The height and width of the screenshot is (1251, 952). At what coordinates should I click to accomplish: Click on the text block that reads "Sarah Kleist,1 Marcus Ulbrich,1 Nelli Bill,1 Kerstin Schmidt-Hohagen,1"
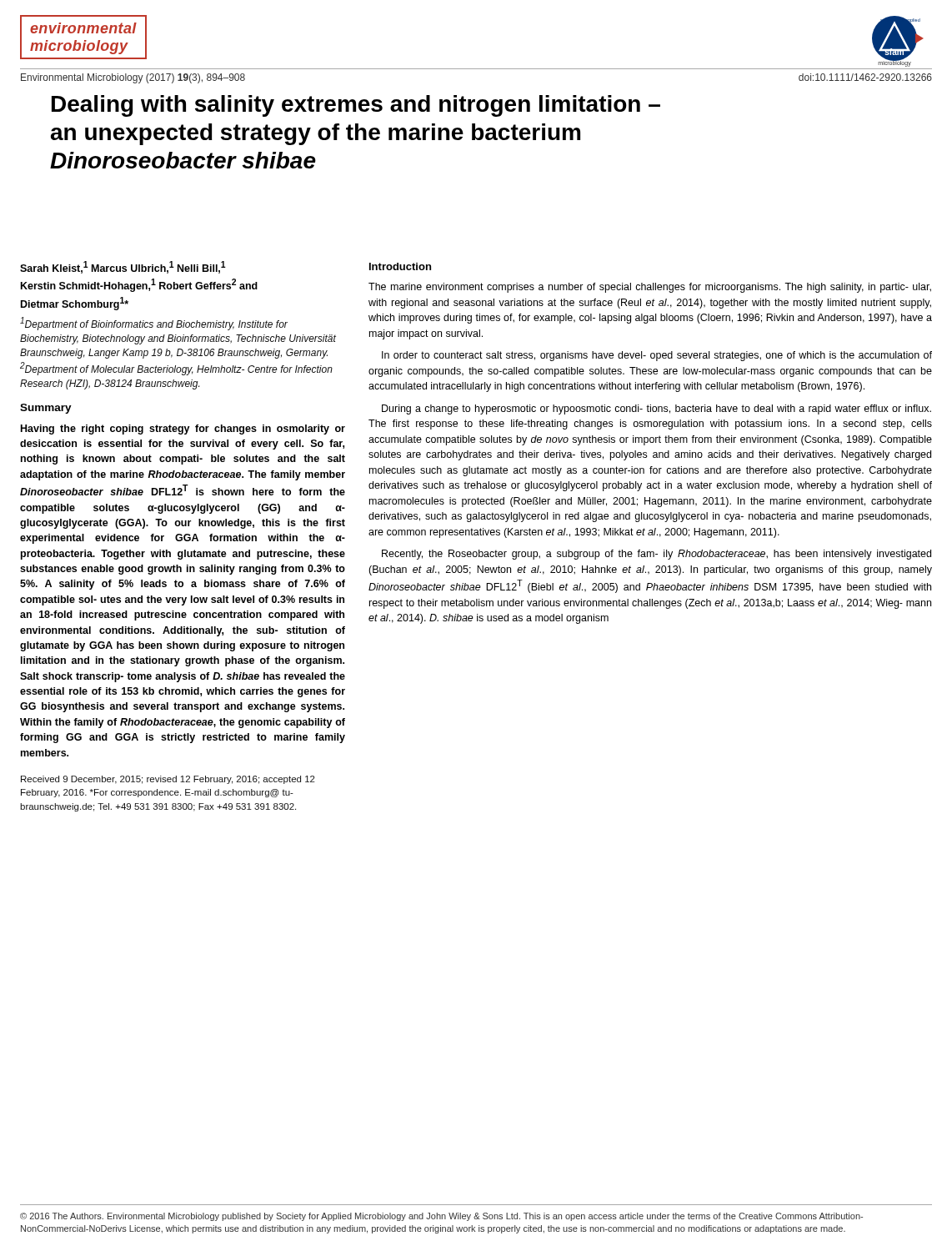tap(139, 285)
